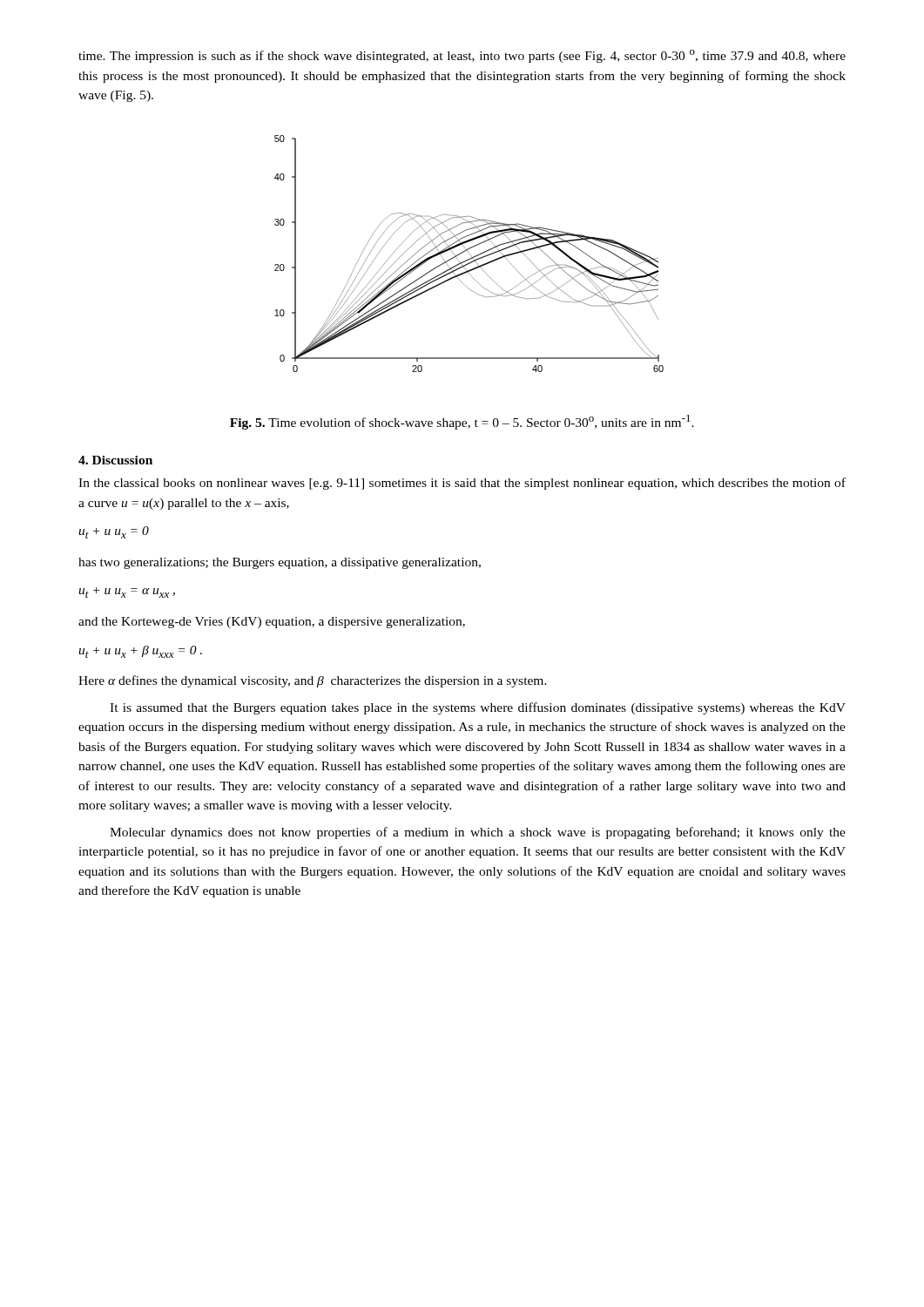Locate the text starting "It is assumed that the Burgers equation"
Image resolution: width=924 pixels, height=1307 pixels.
coord(462,757)
